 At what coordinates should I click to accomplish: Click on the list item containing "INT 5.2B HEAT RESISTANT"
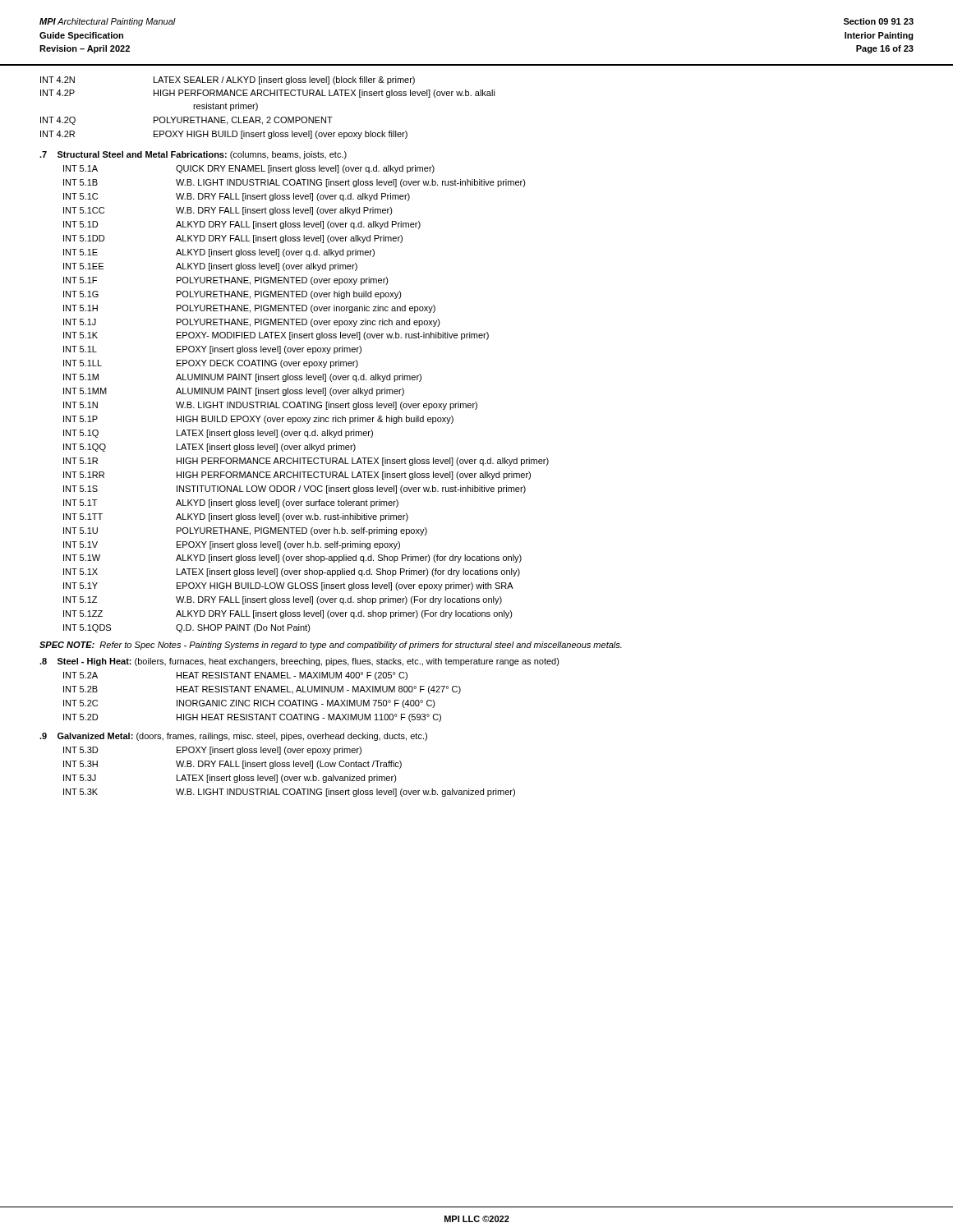[262, 690]
